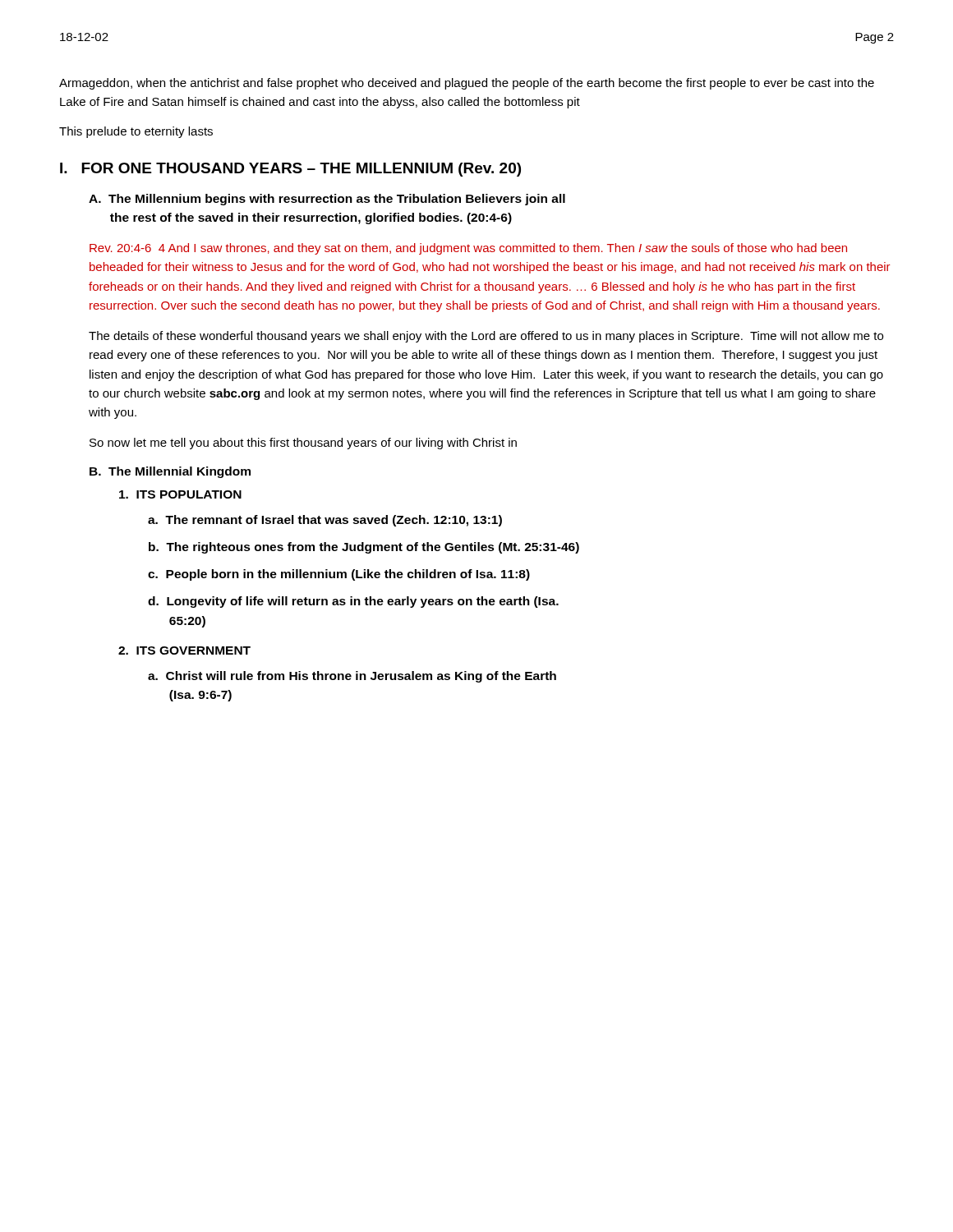Click the passage that begins "c. People born"
The width and height of the screenshot is (953, 1232).
click(339, 574)
